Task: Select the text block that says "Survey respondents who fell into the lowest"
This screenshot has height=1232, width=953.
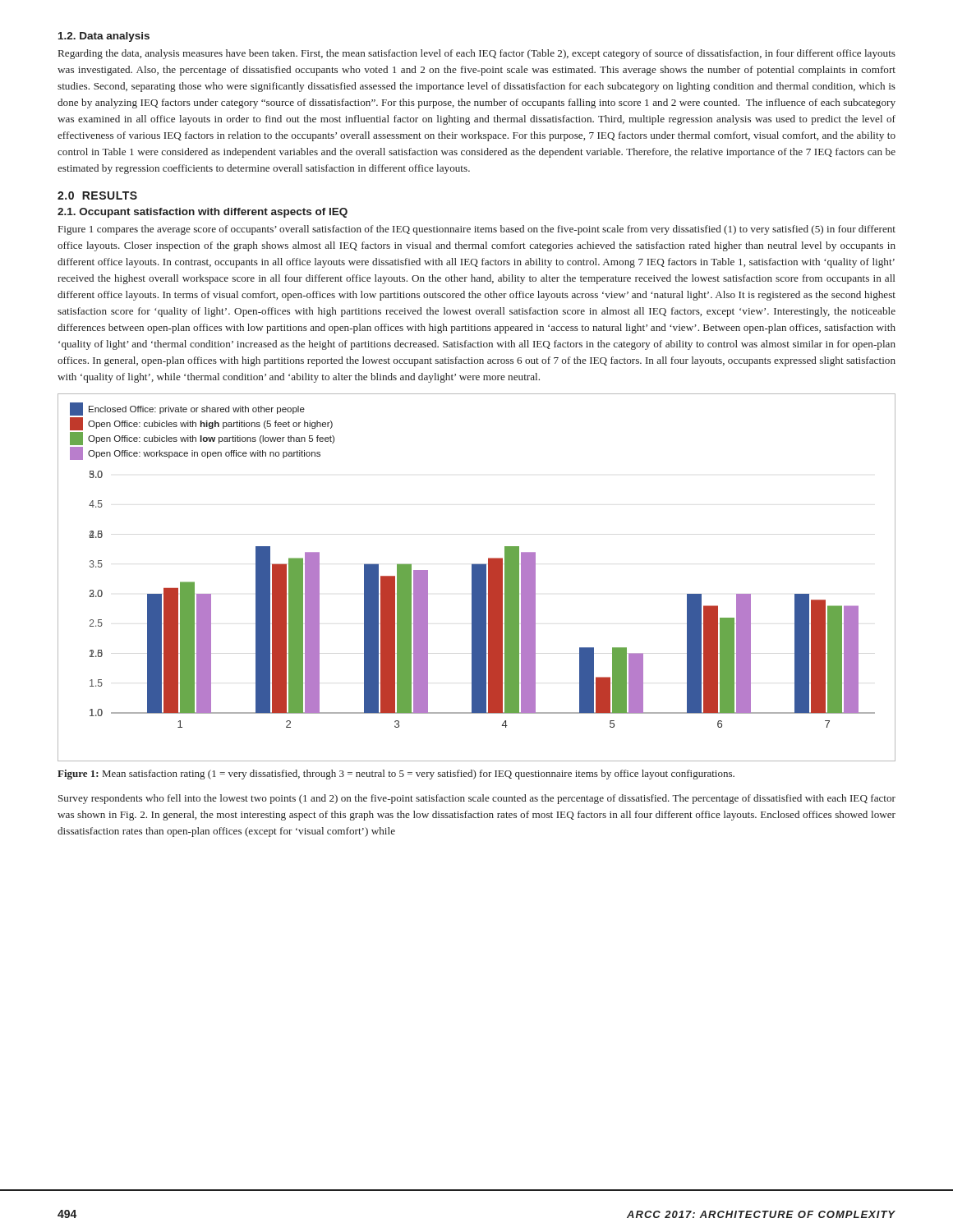Action: (476, 814)
